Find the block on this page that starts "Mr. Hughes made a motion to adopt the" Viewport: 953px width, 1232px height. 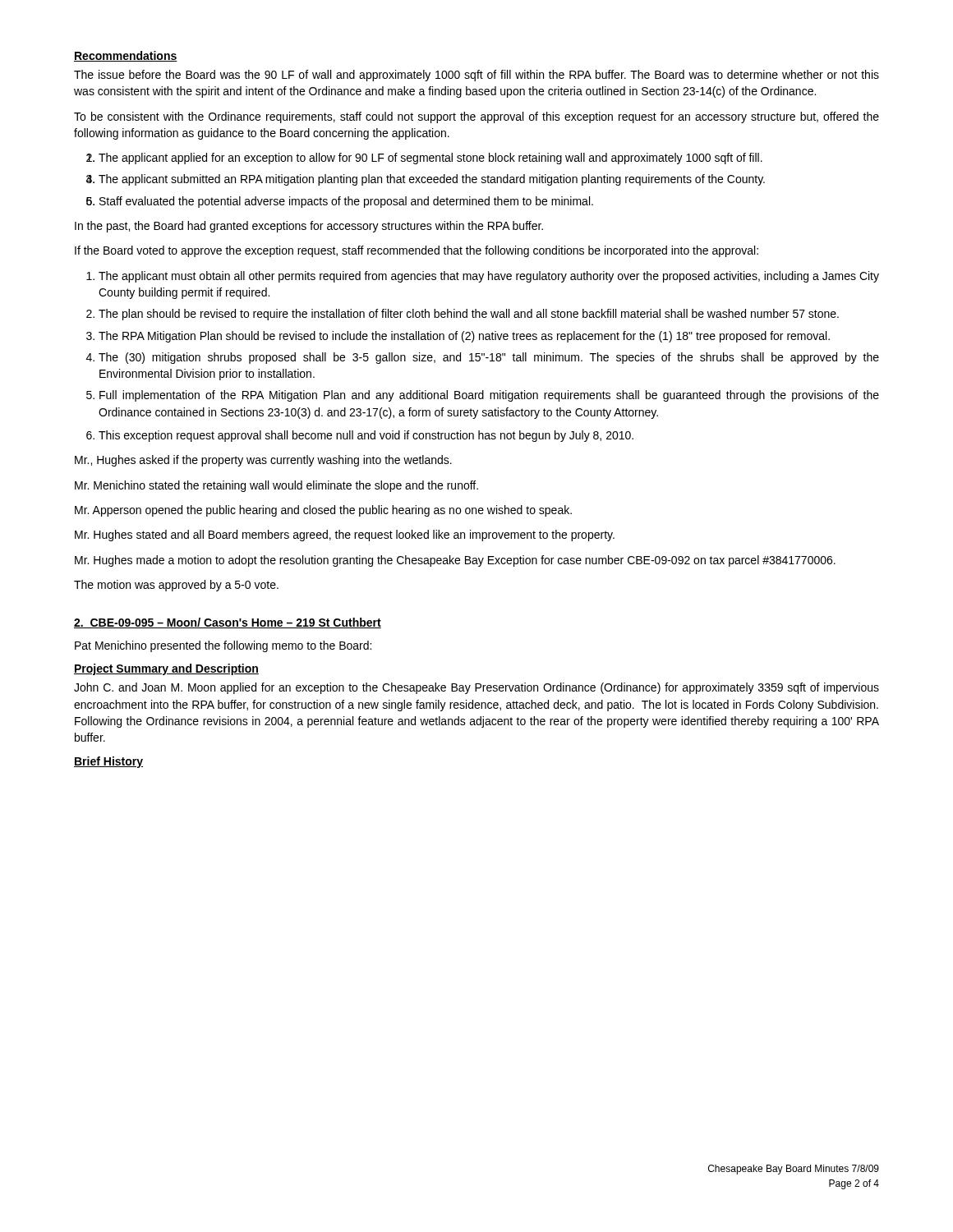(476, 560)
